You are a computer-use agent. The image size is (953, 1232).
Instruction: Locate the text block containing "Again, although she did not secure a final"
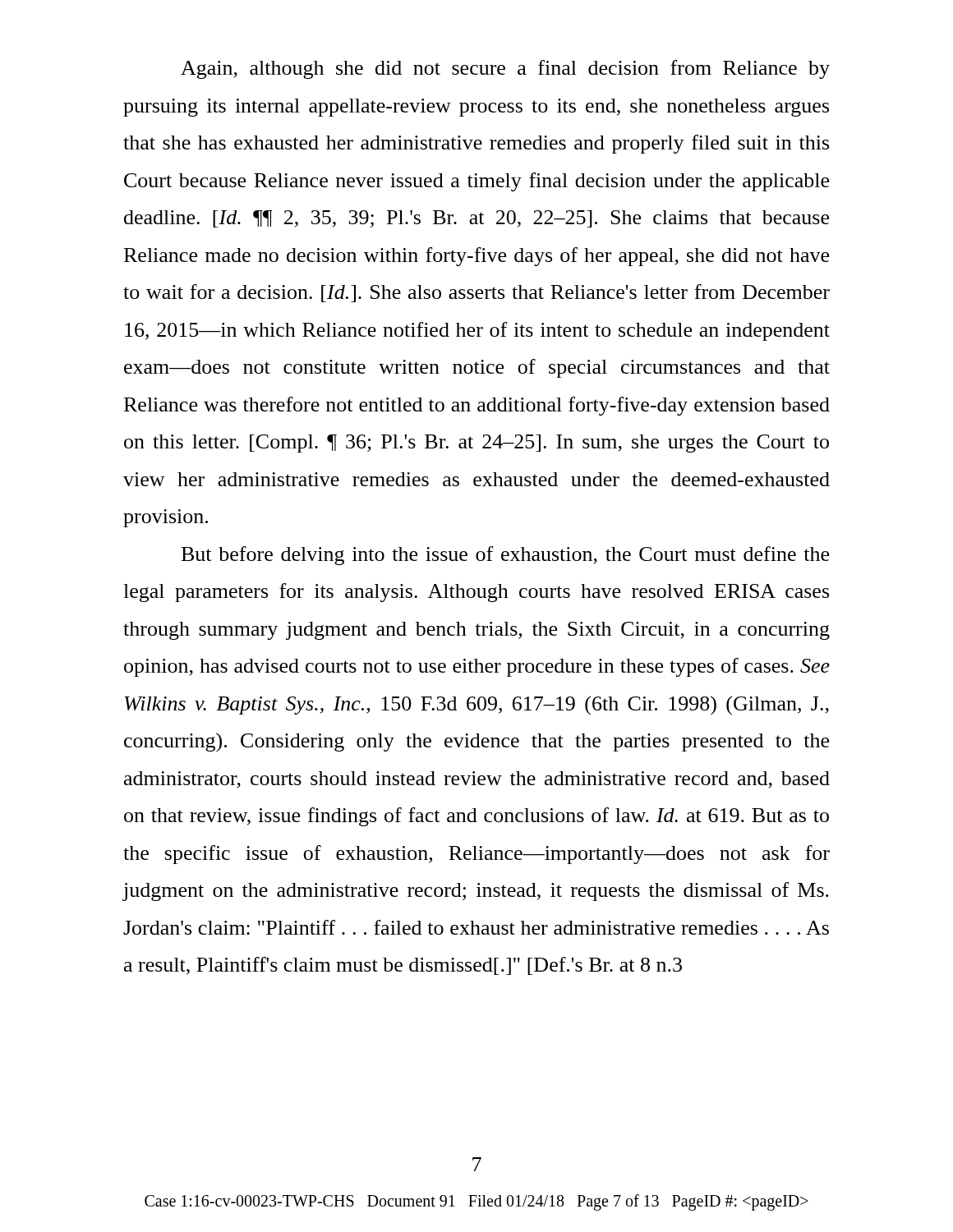pyautogui.click(x=476, y=292)
